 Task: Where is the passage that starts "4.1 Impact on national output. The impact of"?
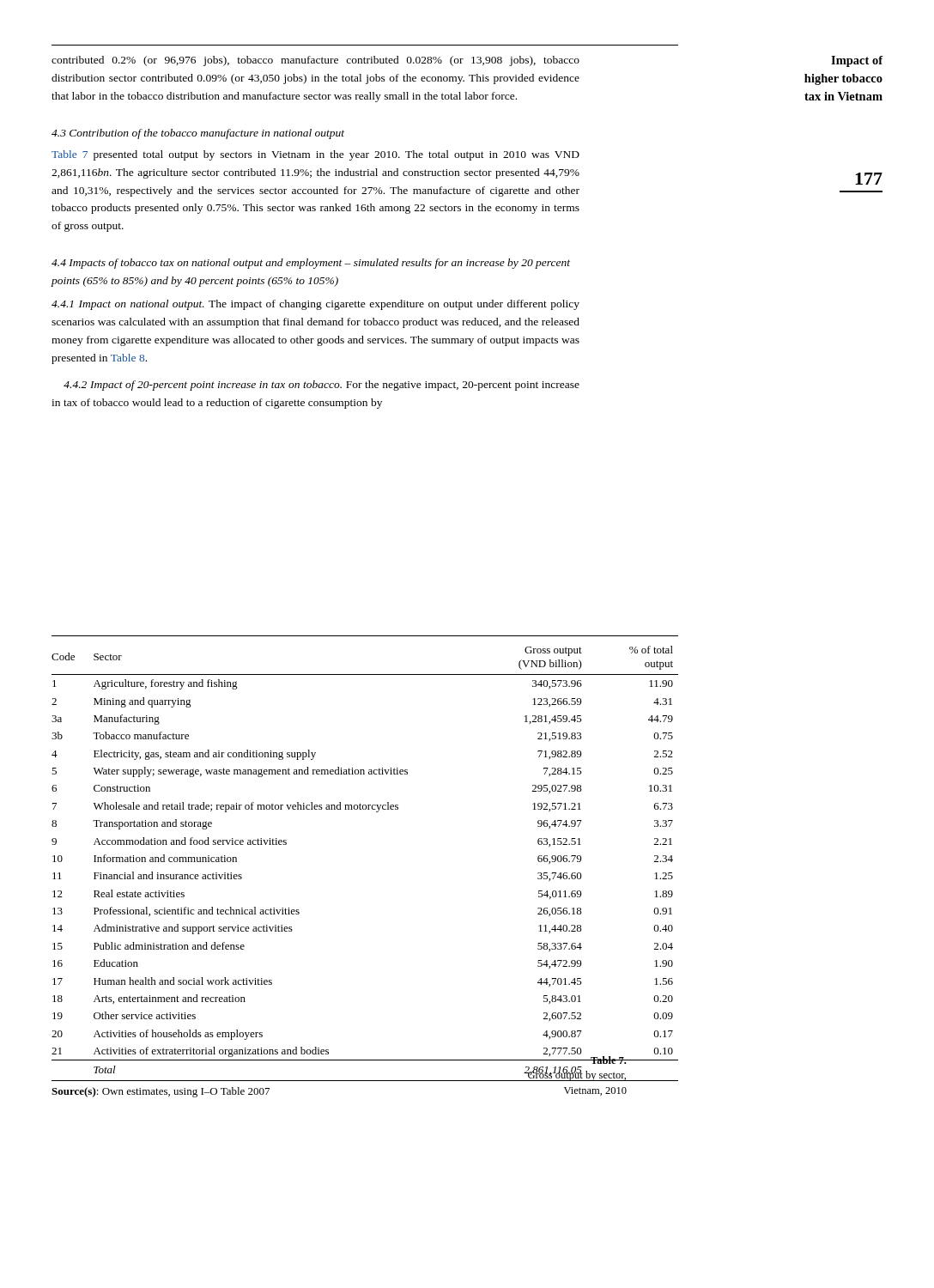[315, 331]
